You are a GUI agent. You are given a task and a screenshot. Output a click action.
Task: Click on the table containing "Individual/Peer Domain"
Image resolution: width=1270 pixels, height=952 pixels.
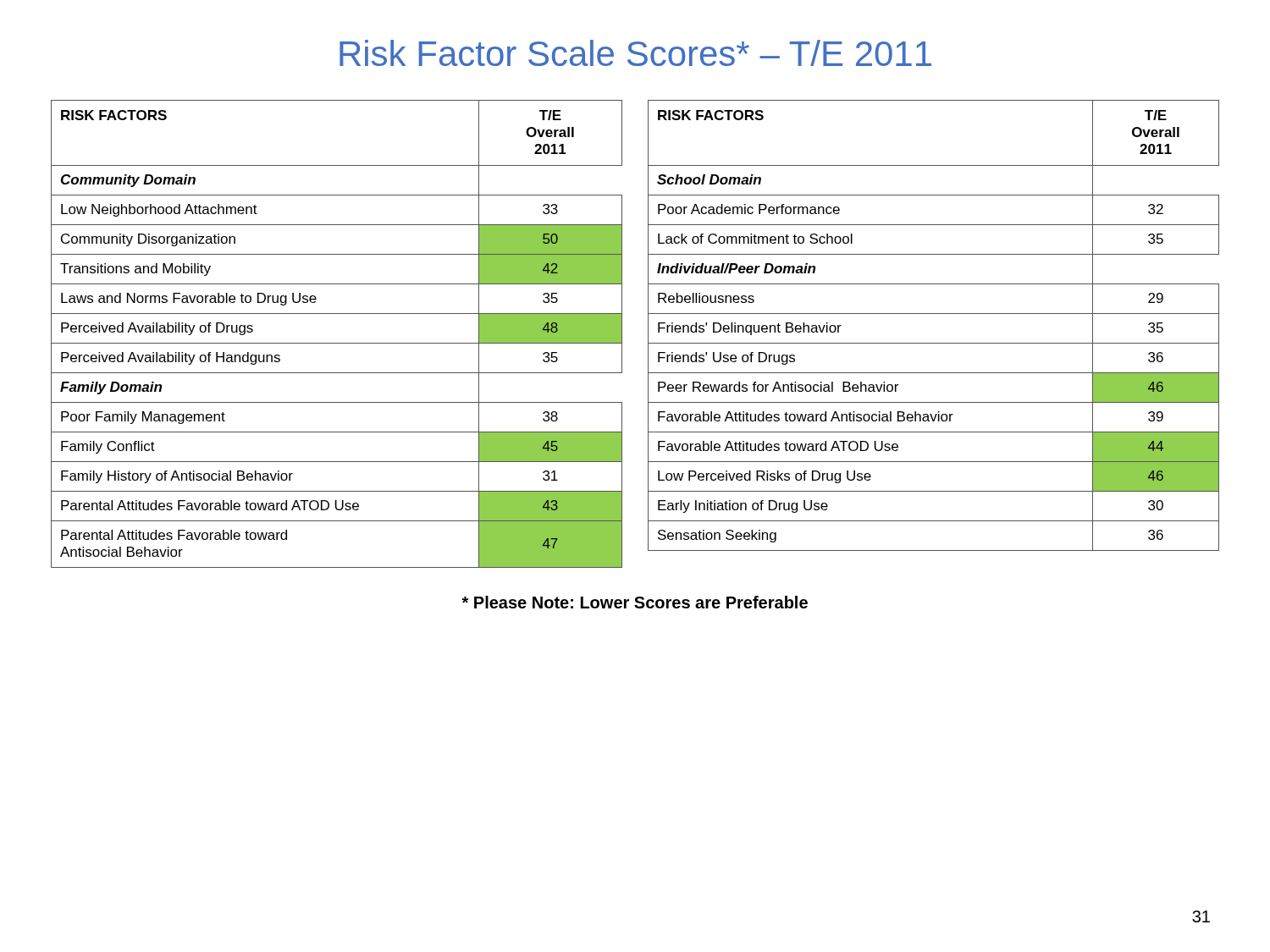pos(933,334)
